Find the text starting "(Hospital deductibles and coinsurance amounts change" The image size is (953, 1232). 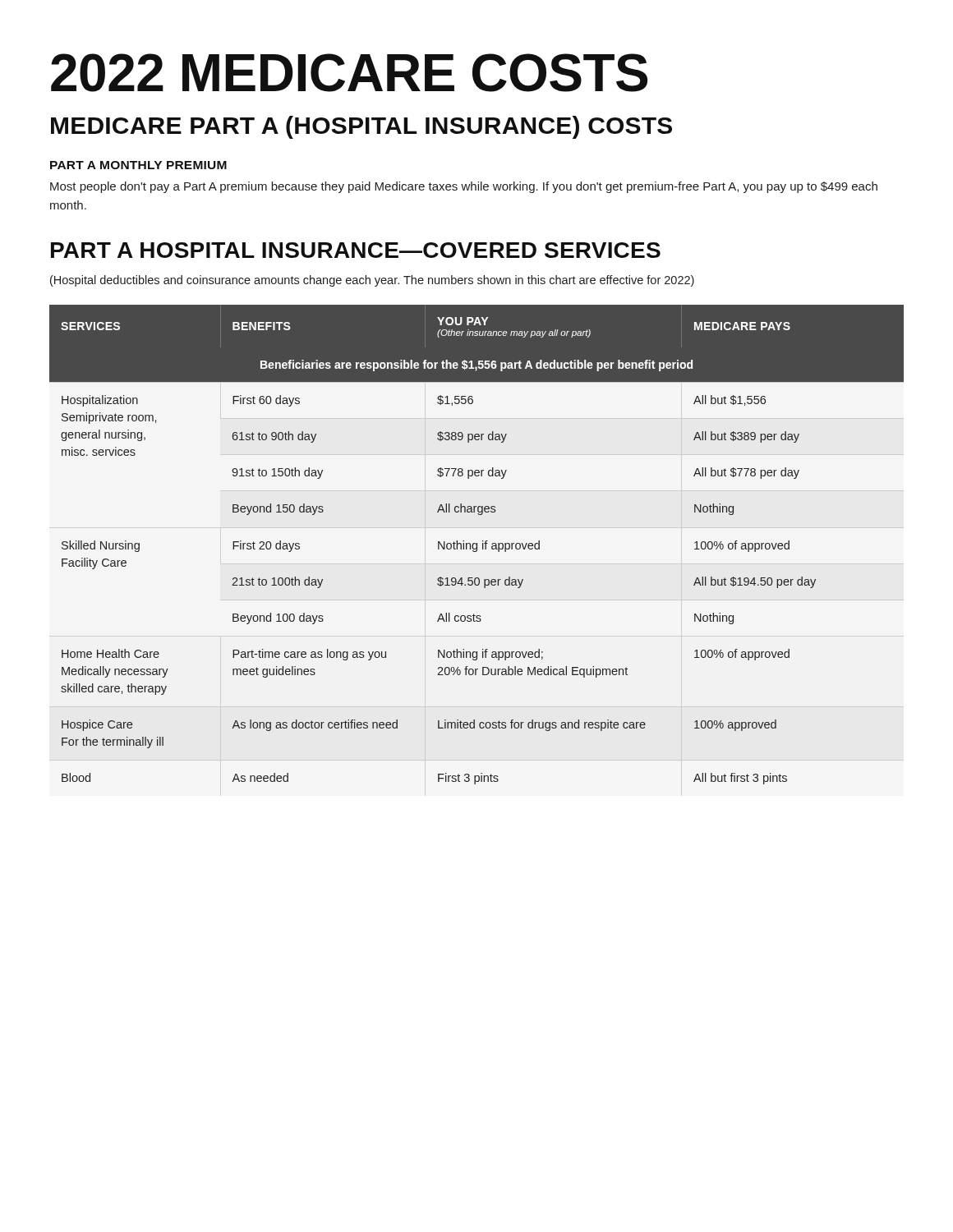476,281
